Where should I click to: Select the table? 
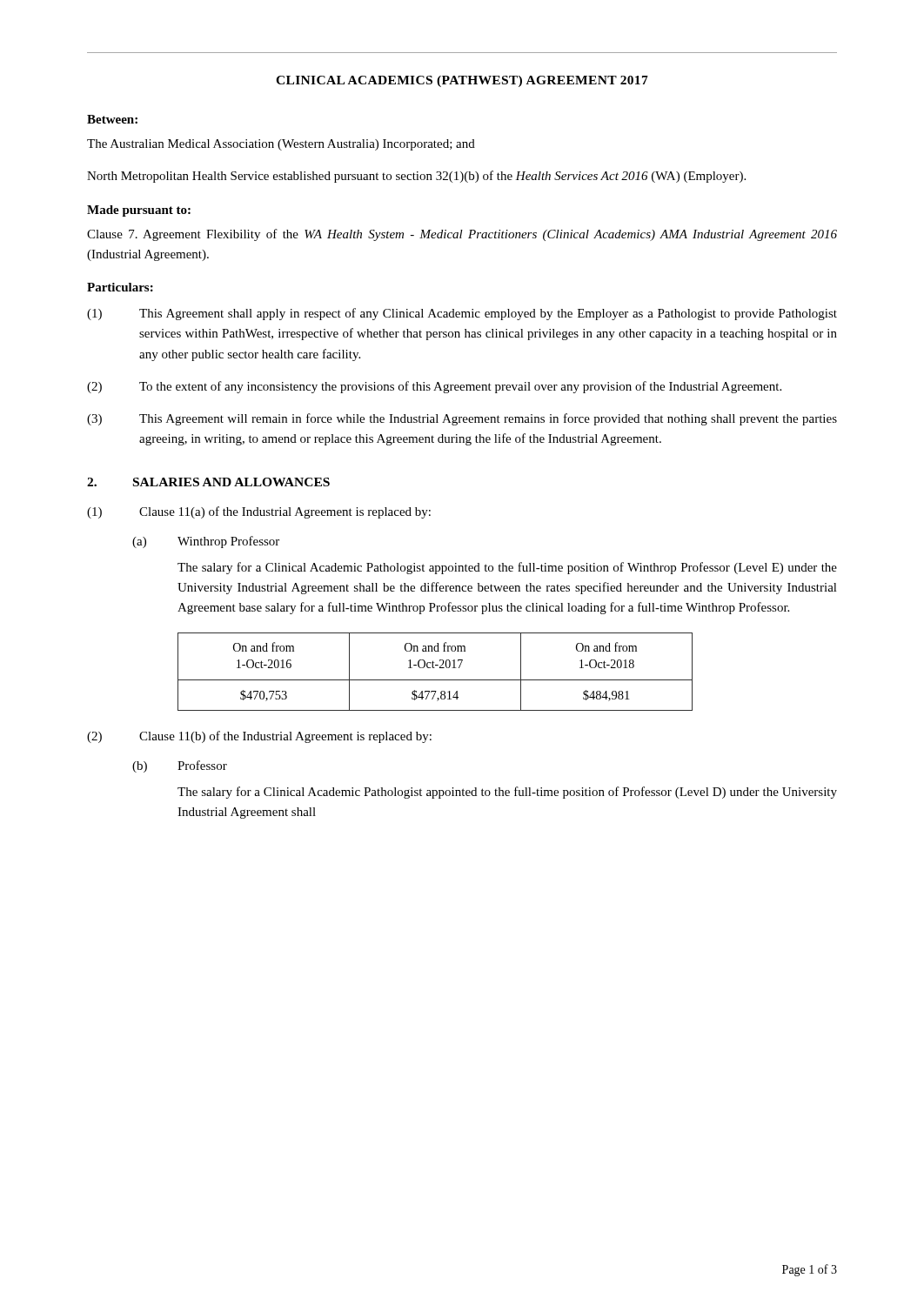pos(507,671)
